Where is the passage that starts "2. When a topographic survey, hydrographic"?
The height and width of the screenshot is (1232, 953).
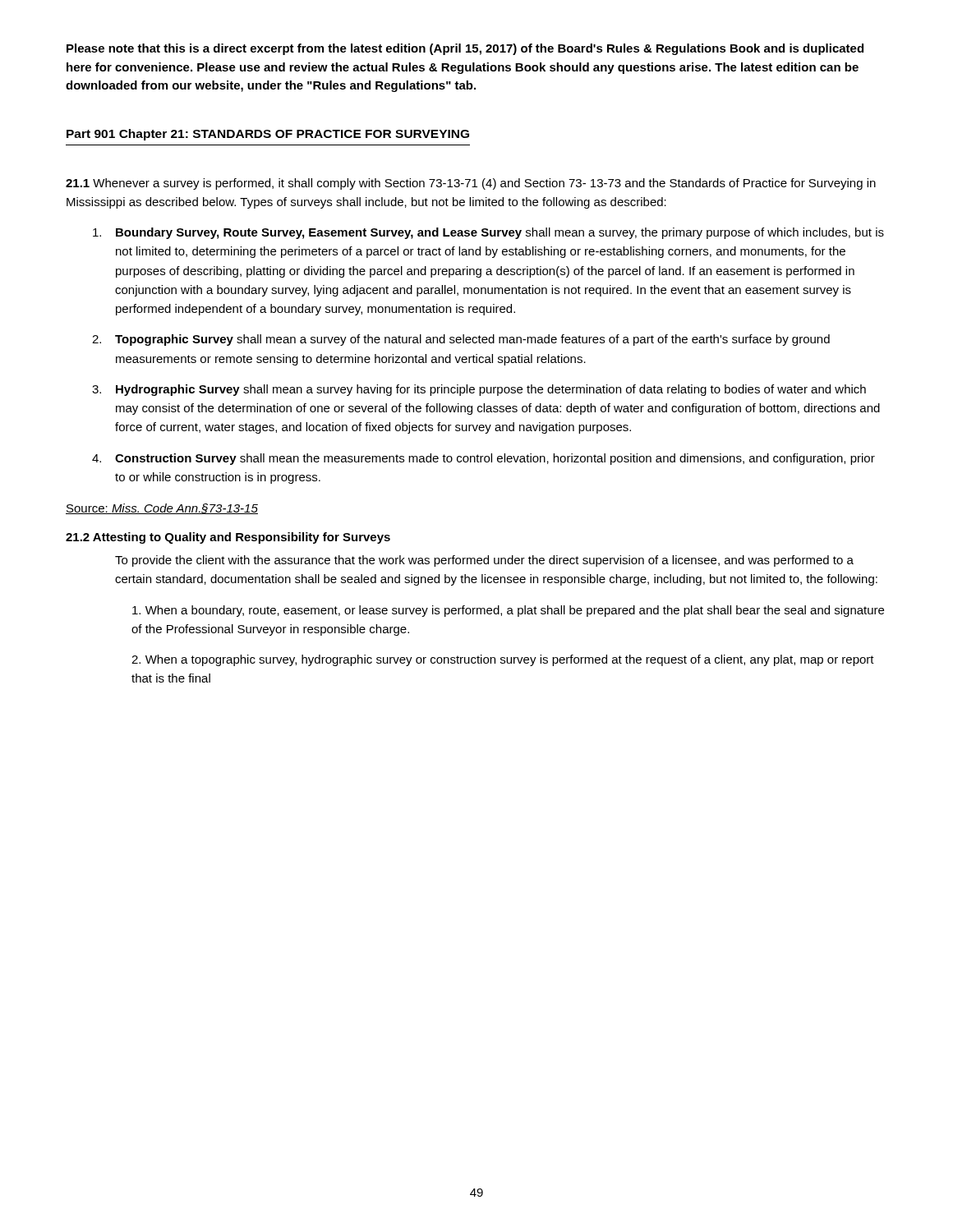[x=503, y=669]
